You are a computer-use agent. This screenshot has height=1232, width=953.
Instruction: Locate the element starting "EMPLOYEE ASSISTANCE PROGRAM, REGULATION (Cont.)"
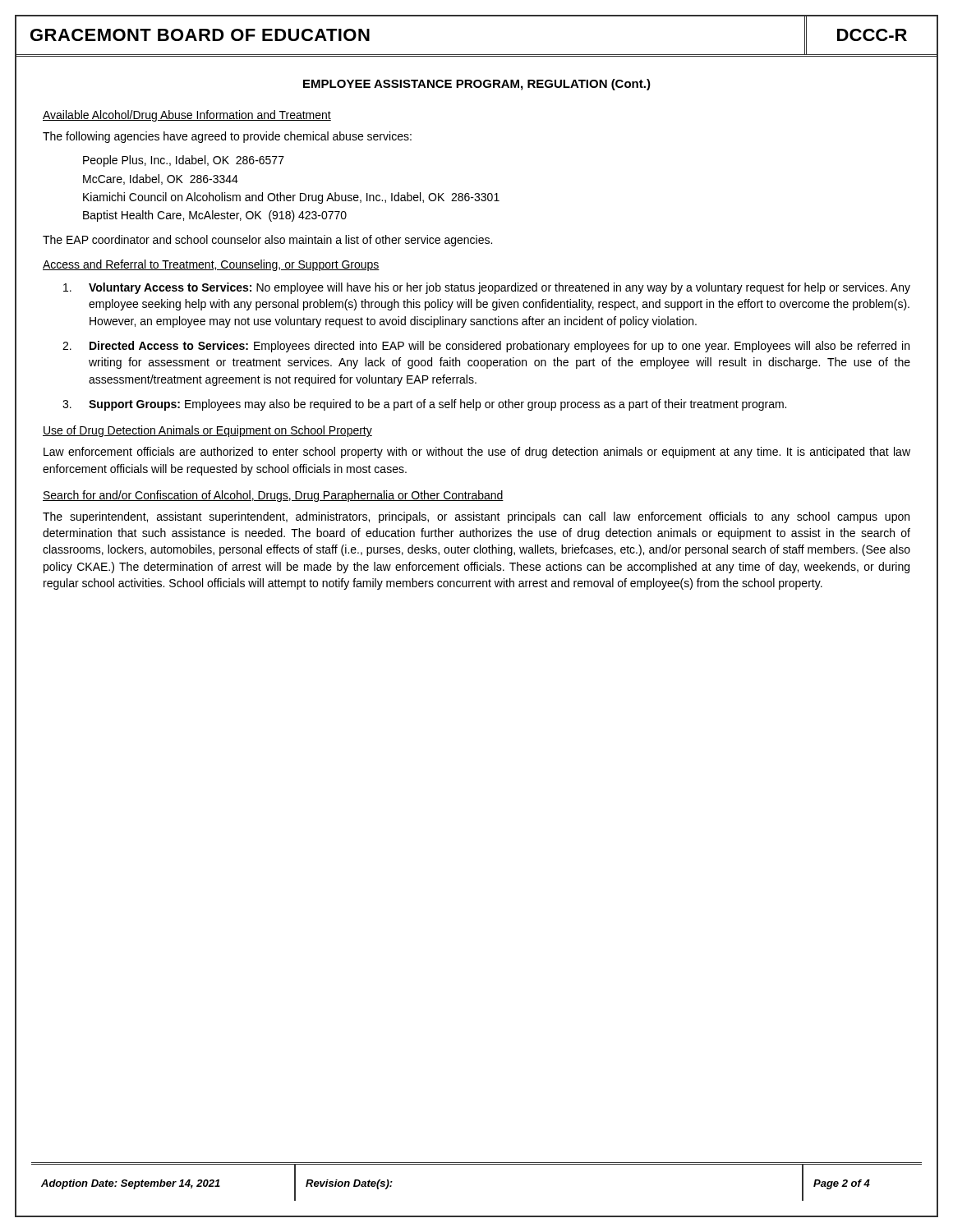coord(476,83)
